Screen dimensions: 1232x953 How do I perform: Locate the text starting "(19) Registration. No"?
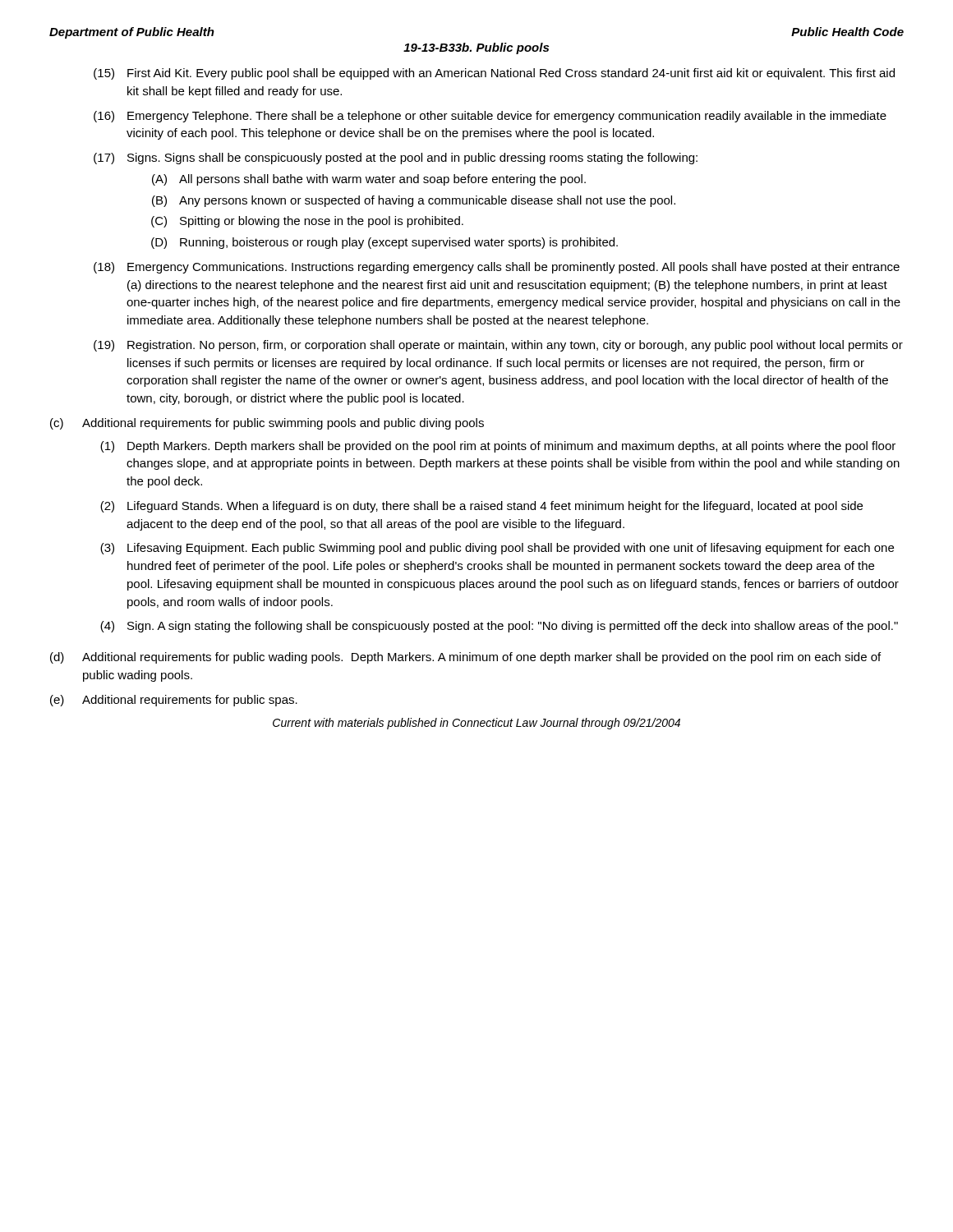(476, 371)
